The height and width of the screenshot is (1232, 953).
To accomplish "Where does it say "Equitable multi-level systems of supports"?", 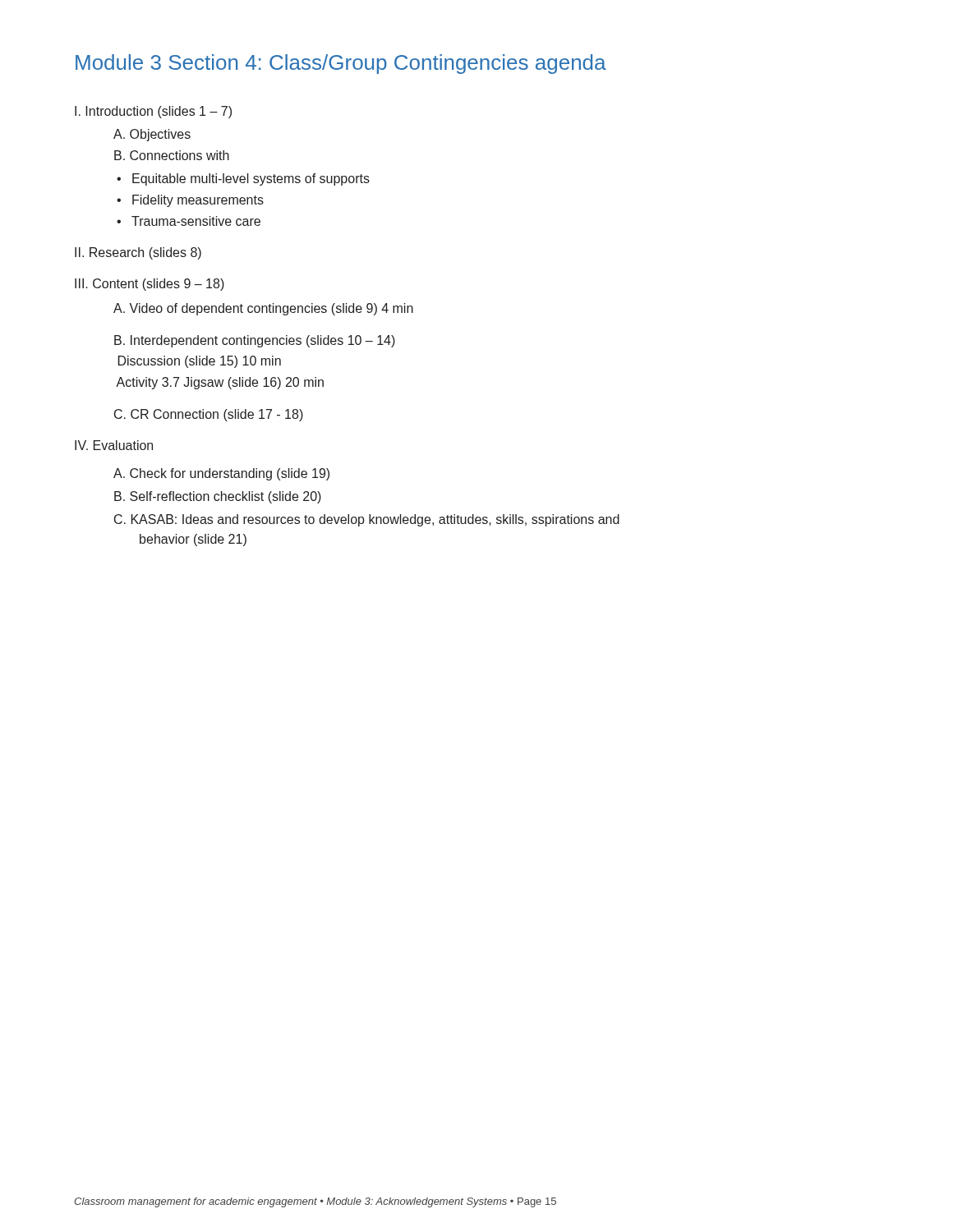I will [251, 178].
